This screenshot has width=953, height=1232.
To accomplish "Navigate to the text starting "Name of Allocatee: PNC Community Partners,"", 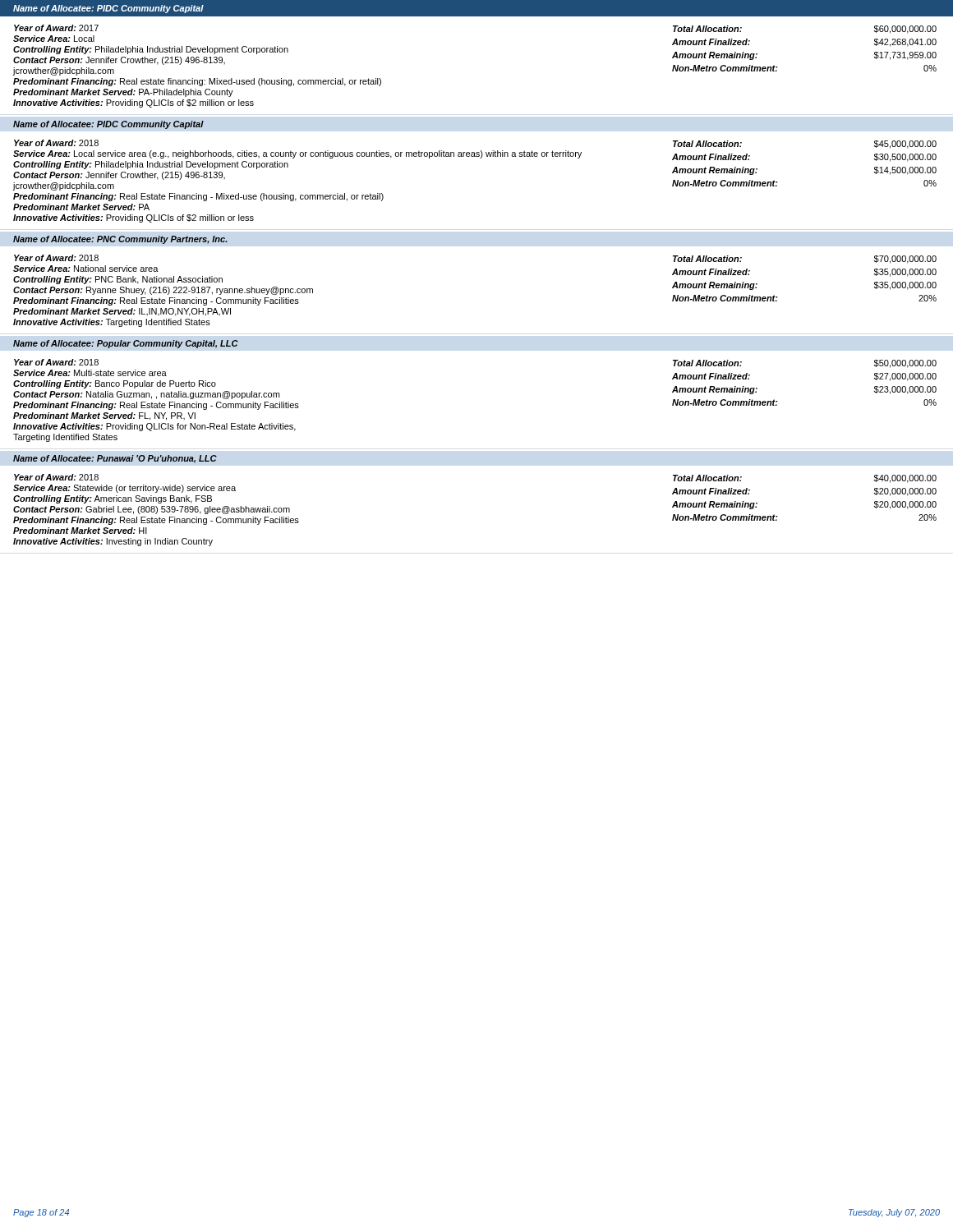I will click(120, 239).
